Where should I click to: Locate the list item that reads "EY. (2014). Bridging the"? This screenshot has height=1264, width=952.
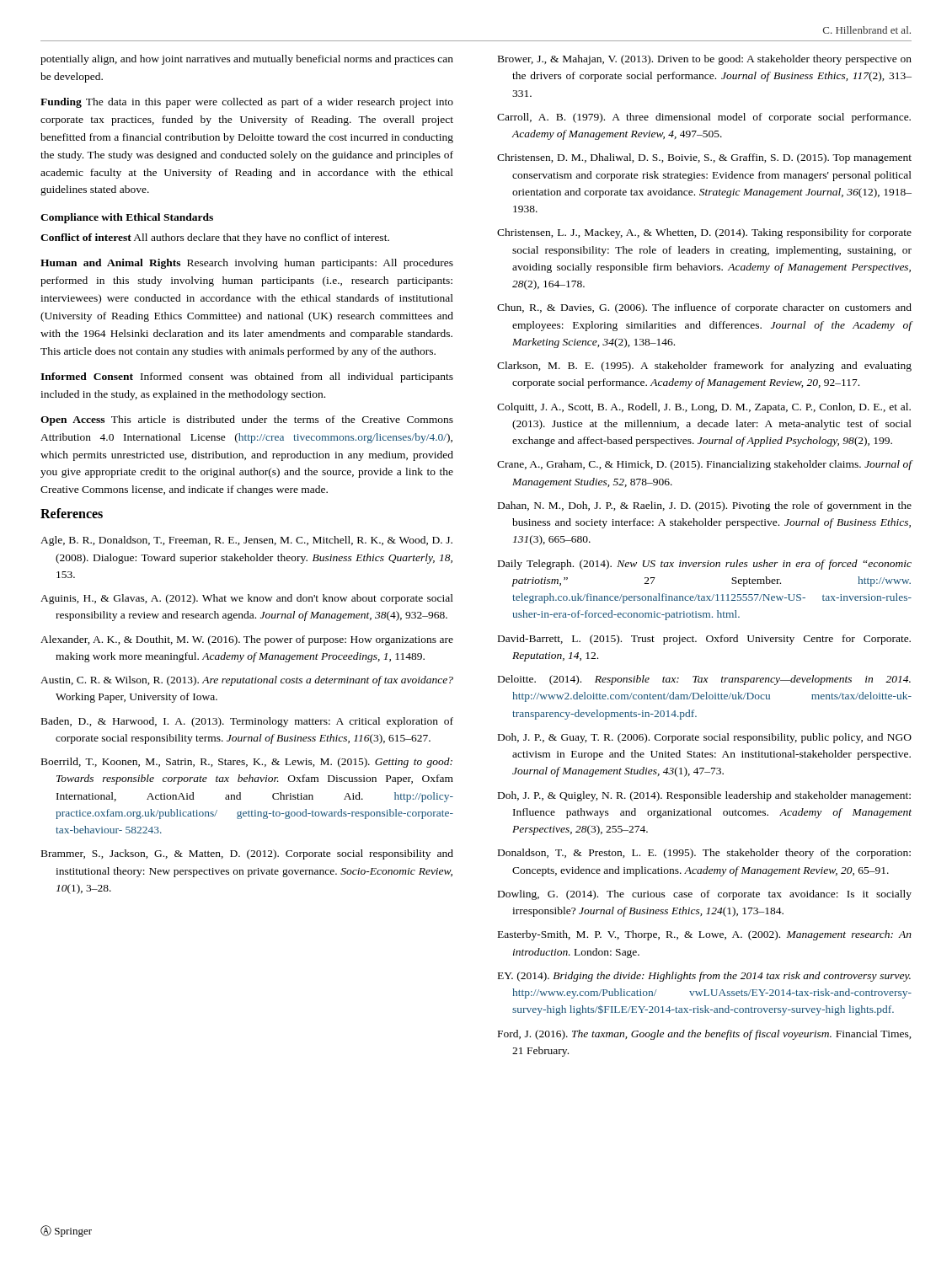click(x=704, y=992)
